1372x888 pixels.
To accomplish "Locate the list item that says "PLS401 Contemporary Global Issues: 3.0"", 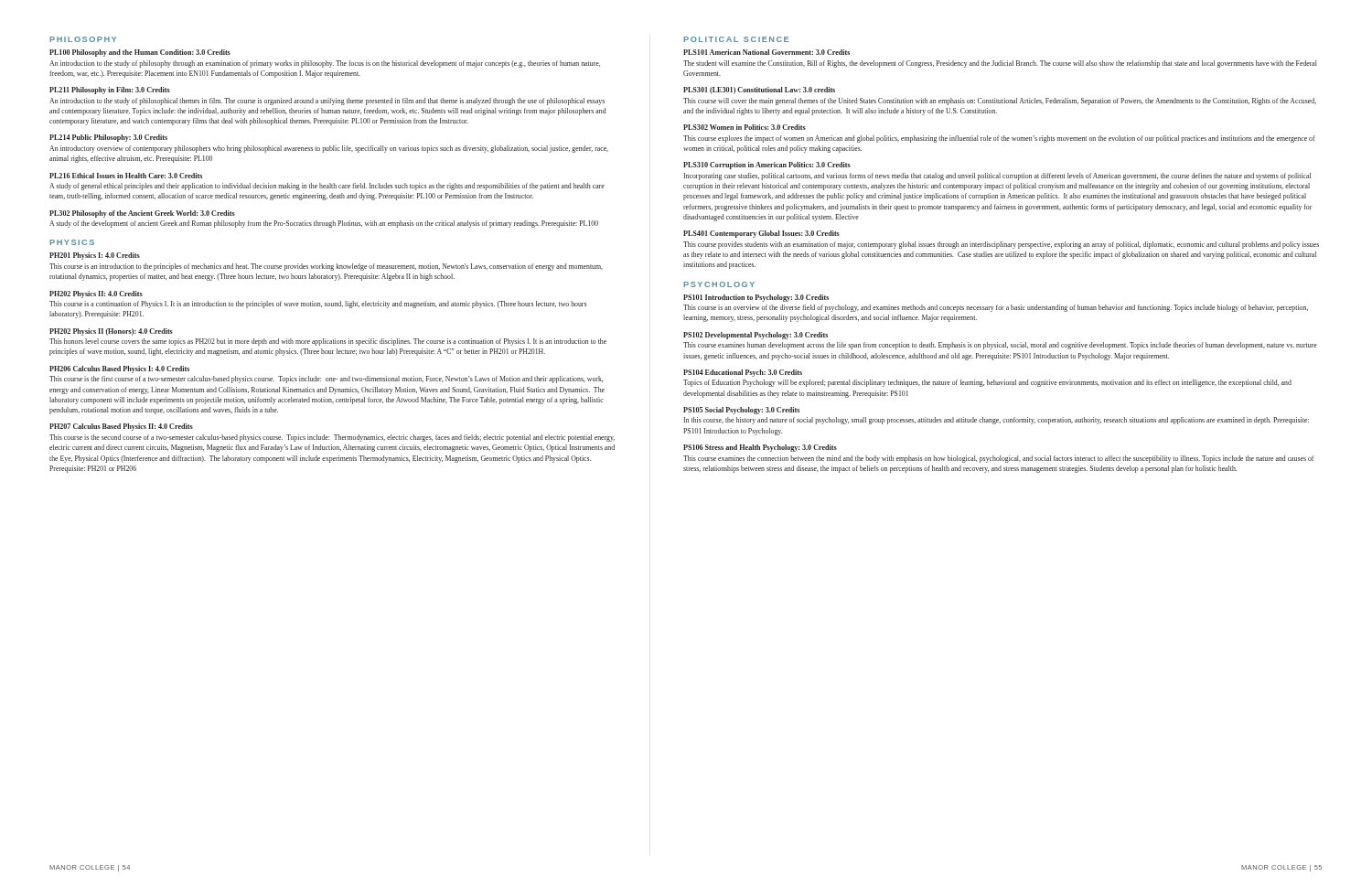I will (1003, 250).
